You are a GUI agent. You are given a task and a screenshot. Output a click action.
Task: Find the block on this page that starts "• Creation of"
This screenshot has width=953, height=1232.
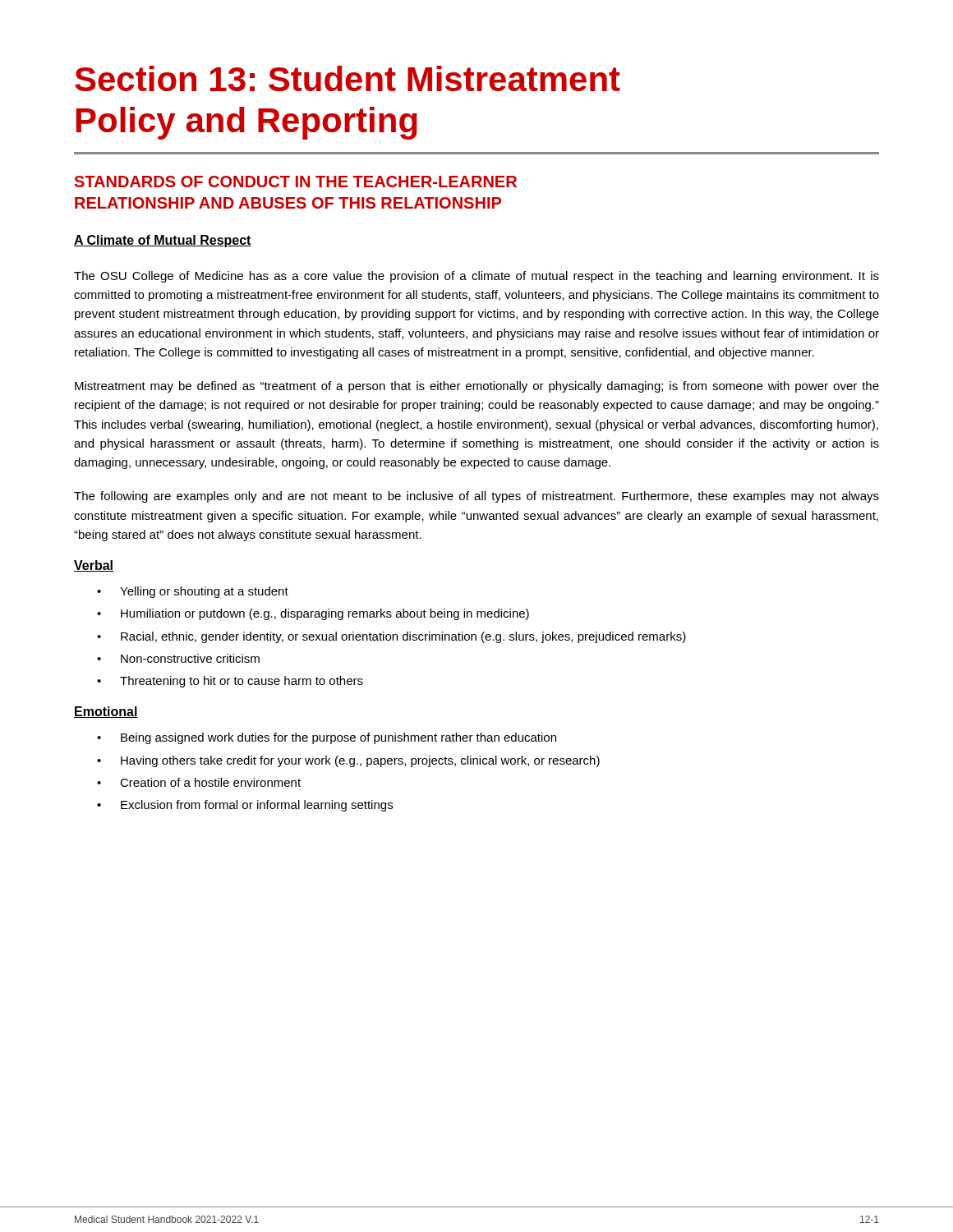[199, 782]
